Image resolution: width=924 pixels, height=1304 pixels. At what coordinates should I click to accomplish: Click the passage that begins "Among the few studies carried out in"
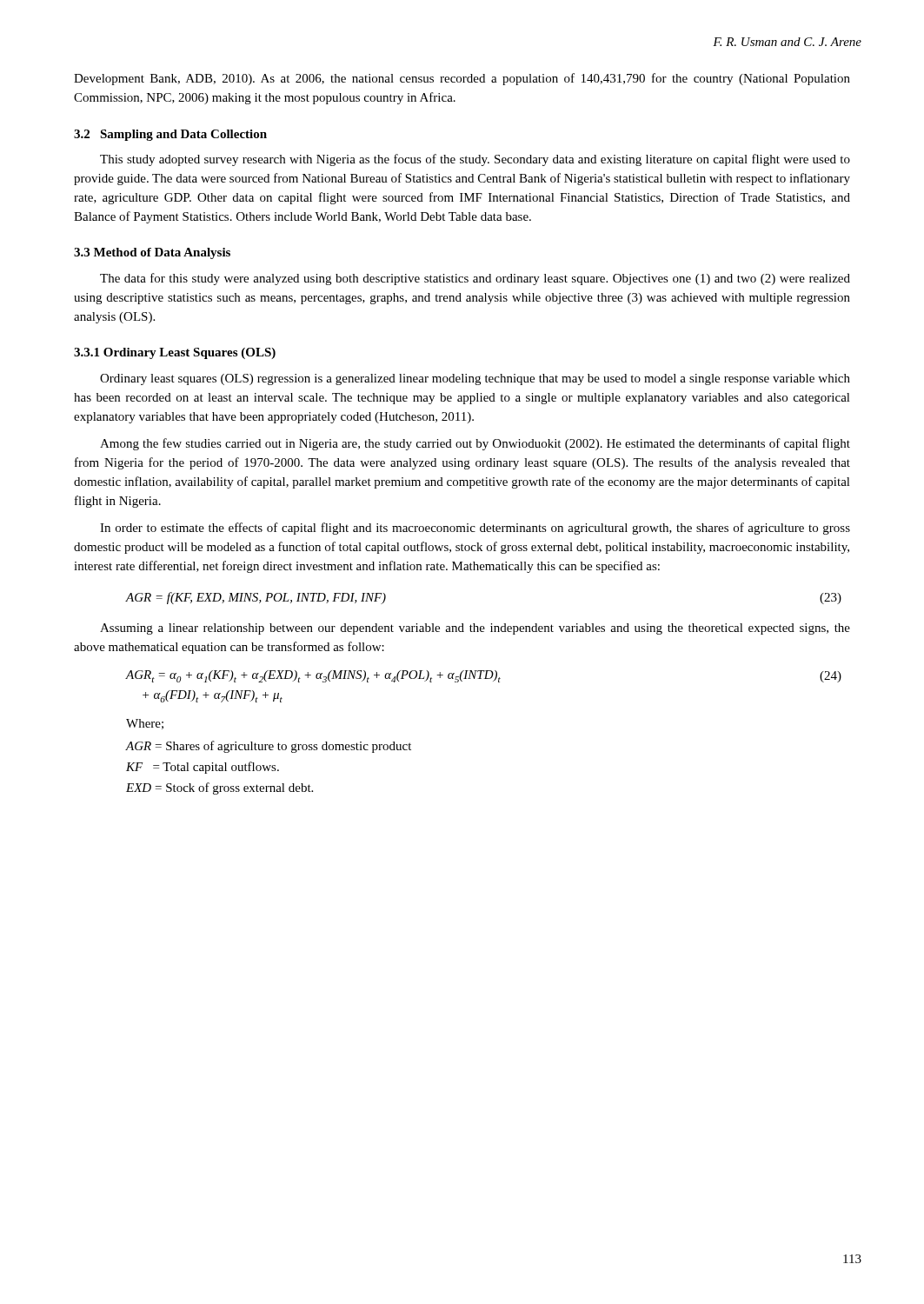[x=462, y=472]
